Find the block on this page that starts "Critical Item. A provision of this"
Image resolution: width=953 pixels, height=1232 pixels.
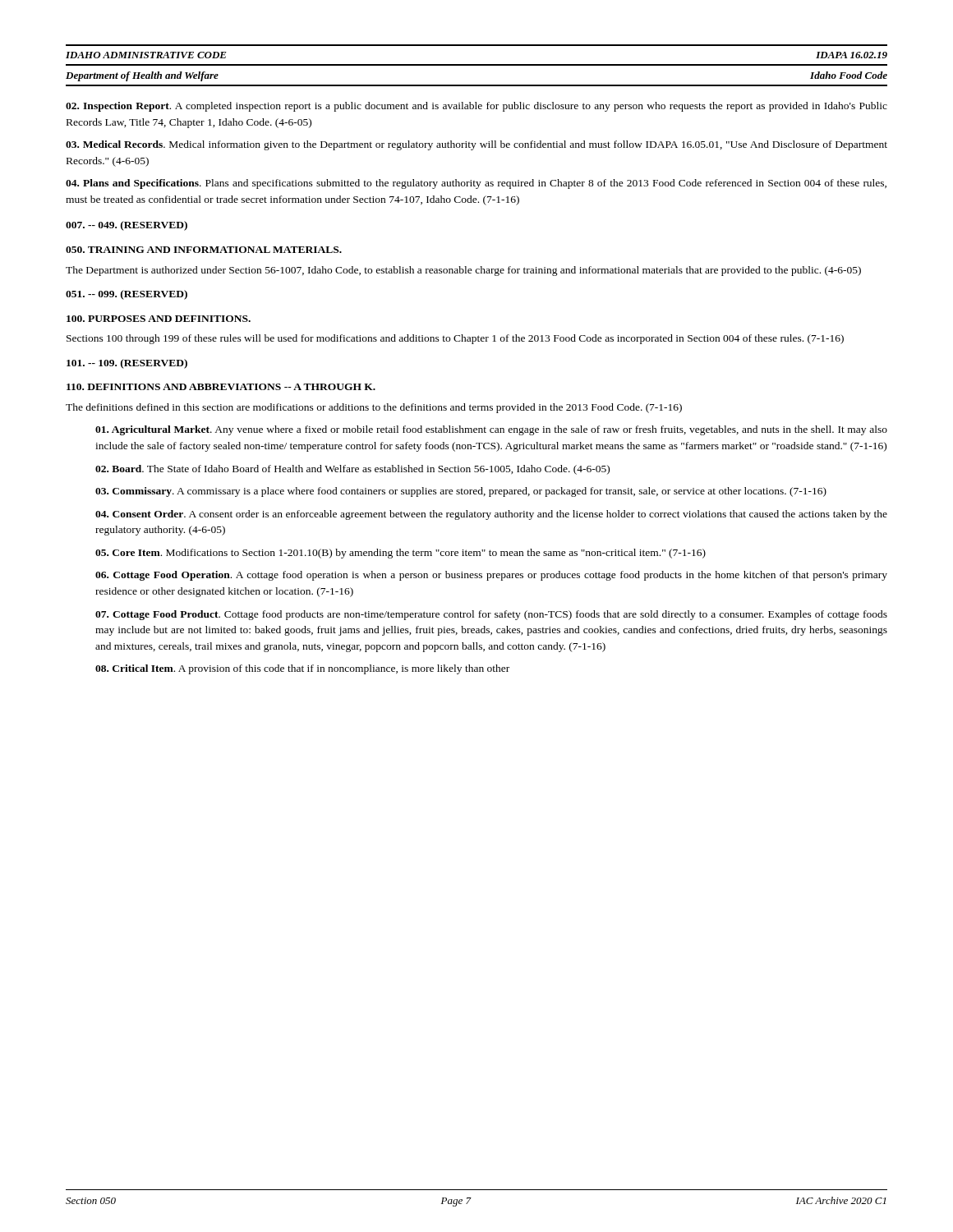[x=491, y=669]
